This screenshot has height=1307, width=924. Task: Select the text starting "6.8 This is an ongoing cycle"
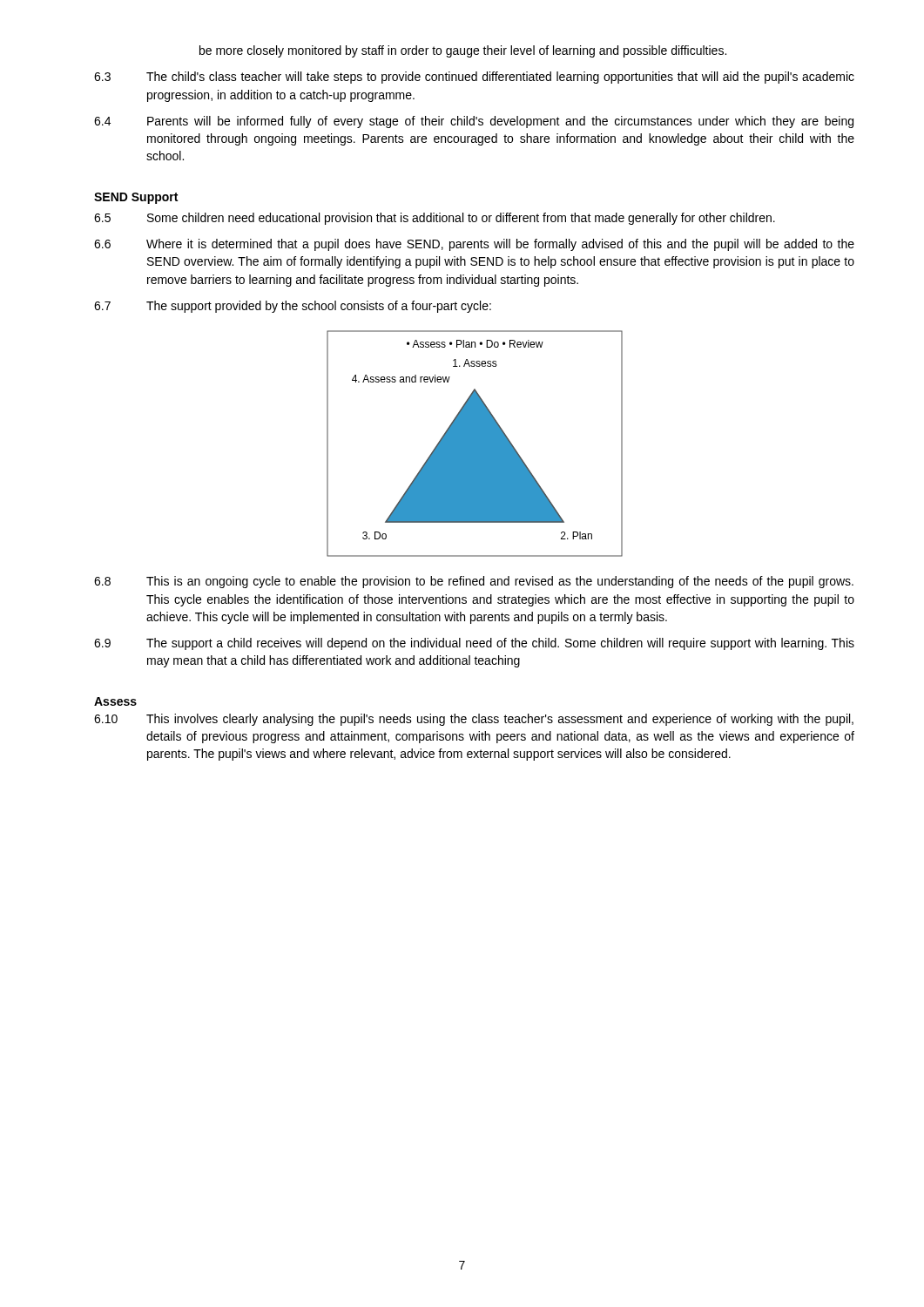click(474, 599)
